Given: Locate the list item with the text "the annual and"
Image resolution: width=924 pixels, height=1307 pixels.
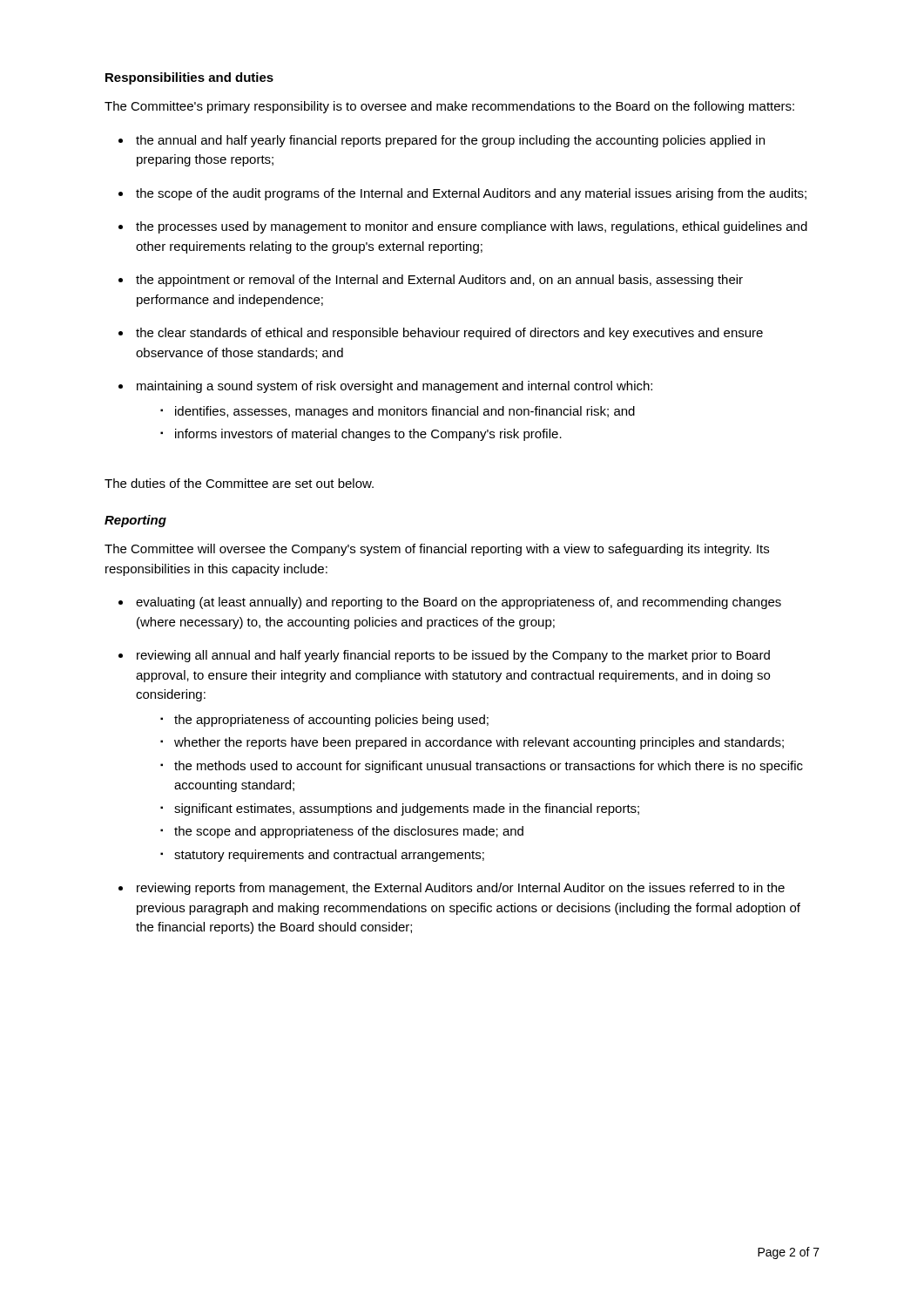Looking at the screenshot, I should coord(451,149).
